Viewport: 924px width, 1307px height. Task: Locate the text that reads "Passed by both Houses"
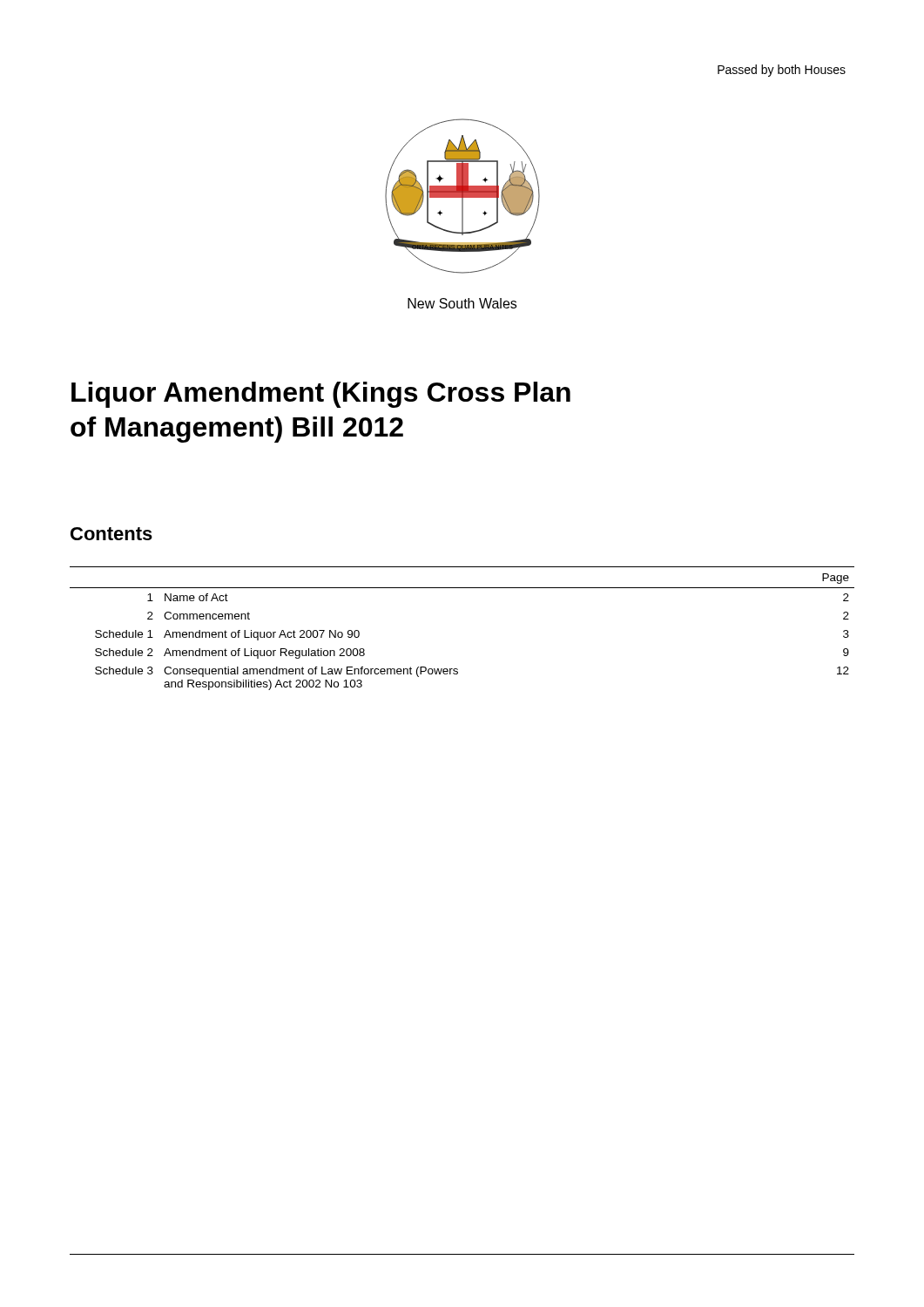(781, 70)
